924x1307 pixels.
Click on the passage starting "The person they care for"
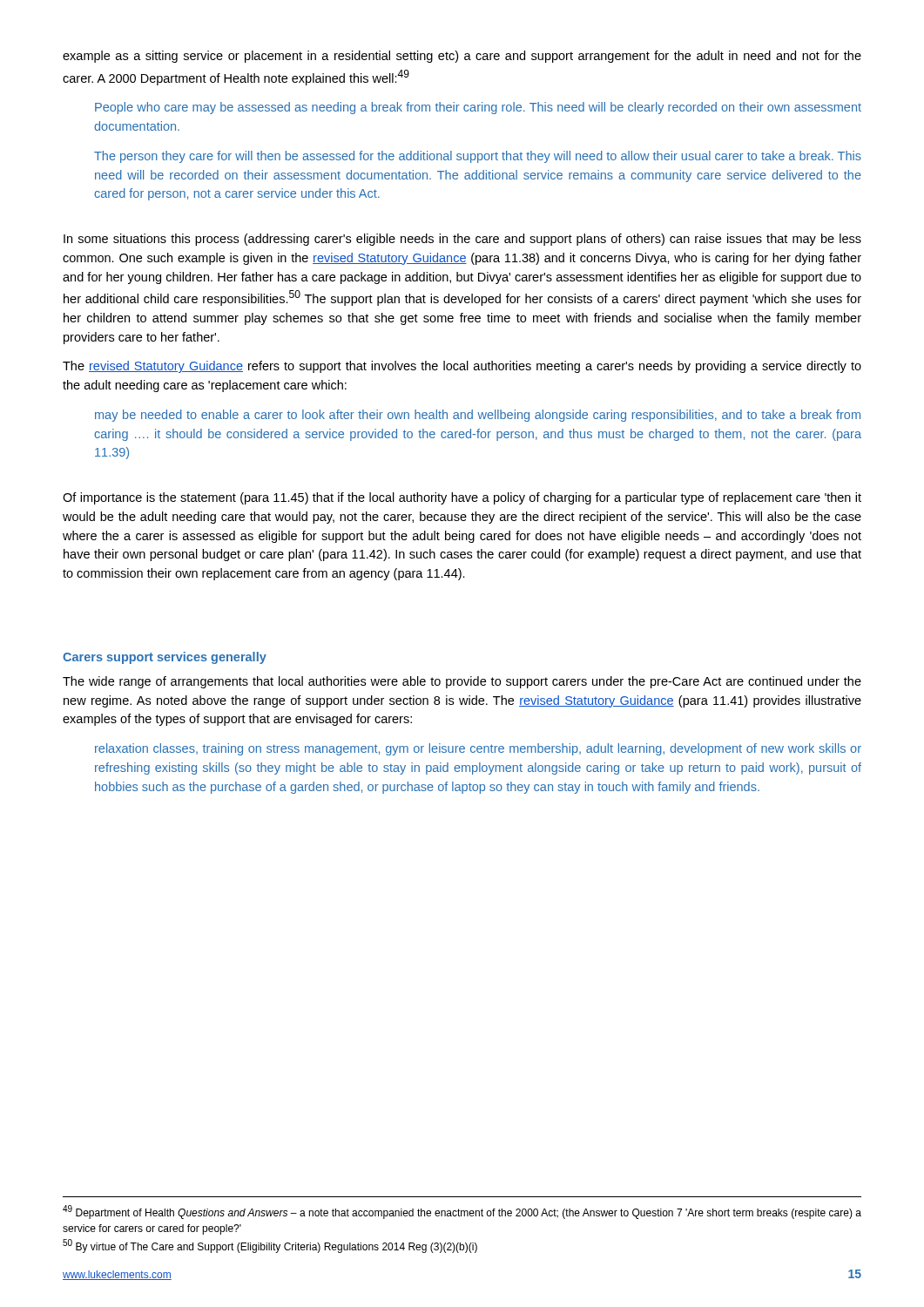pyautogui.click(x=478, y=176)
